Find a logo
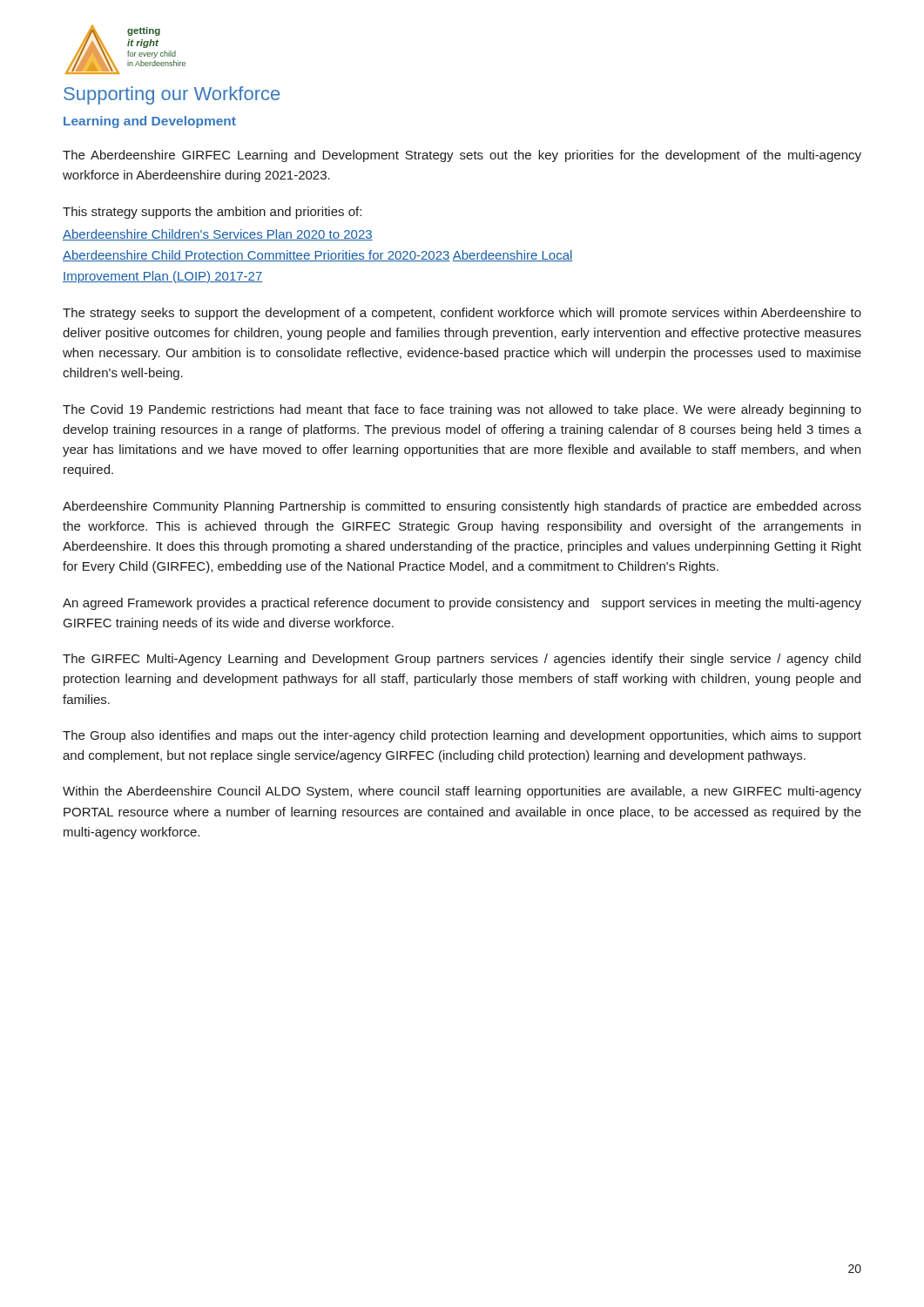 [124, 51]
